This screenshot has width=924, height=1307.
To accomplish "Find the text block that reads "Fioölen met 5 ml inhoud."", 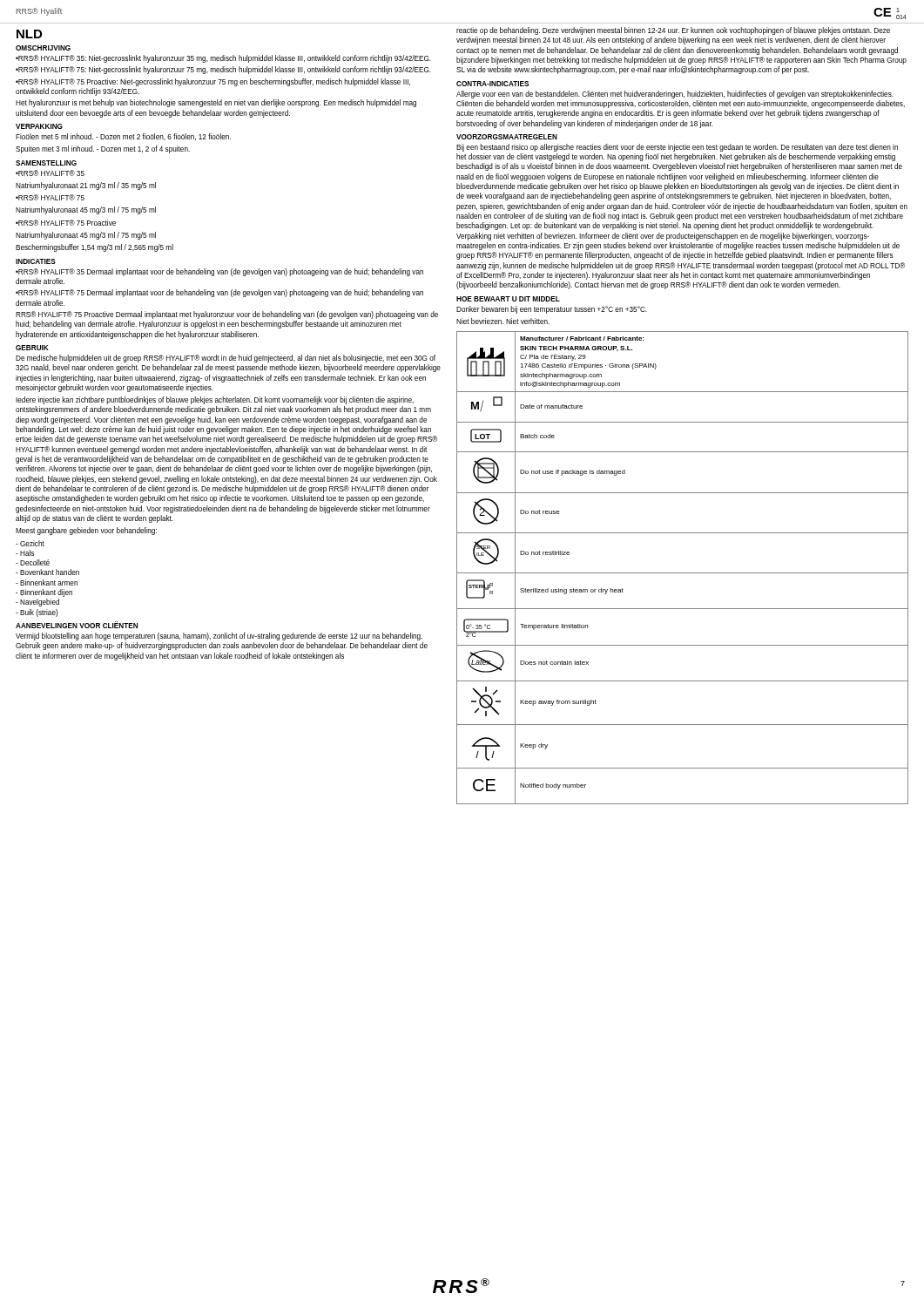I will point(228,143).
